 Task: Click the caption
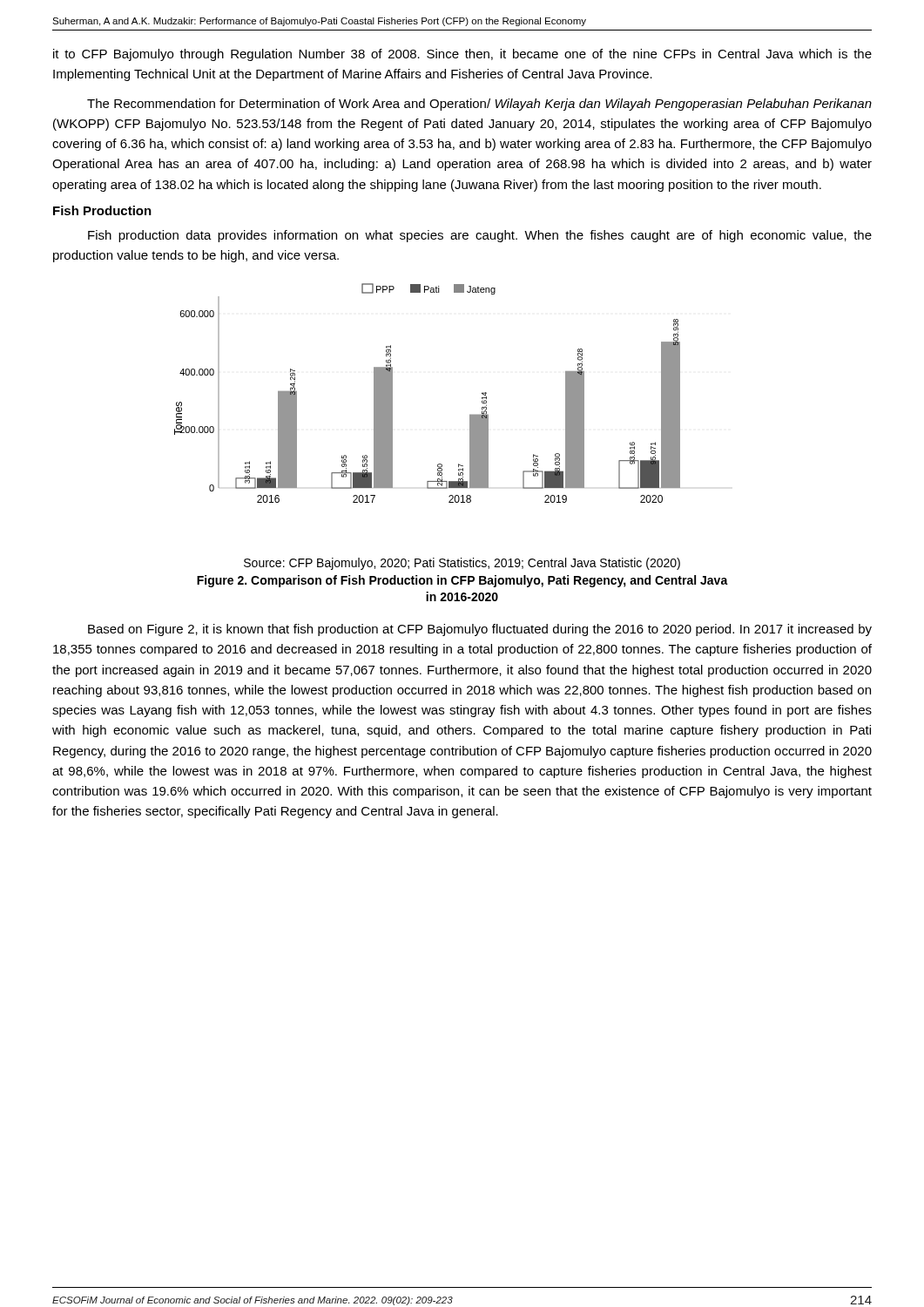(x=462, y=581)
